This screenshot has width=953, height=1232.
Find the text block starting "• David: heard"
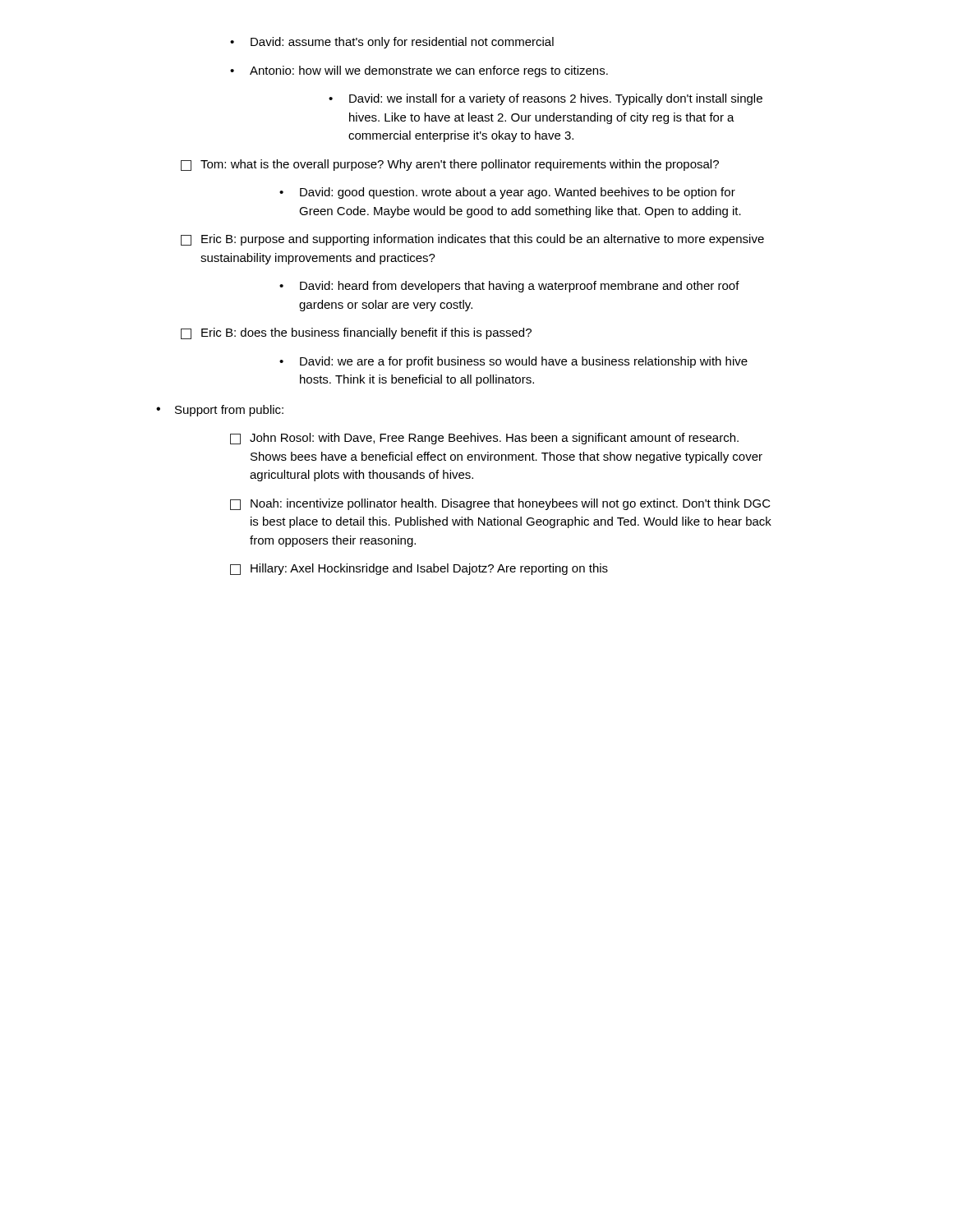[x=526, y=295]
